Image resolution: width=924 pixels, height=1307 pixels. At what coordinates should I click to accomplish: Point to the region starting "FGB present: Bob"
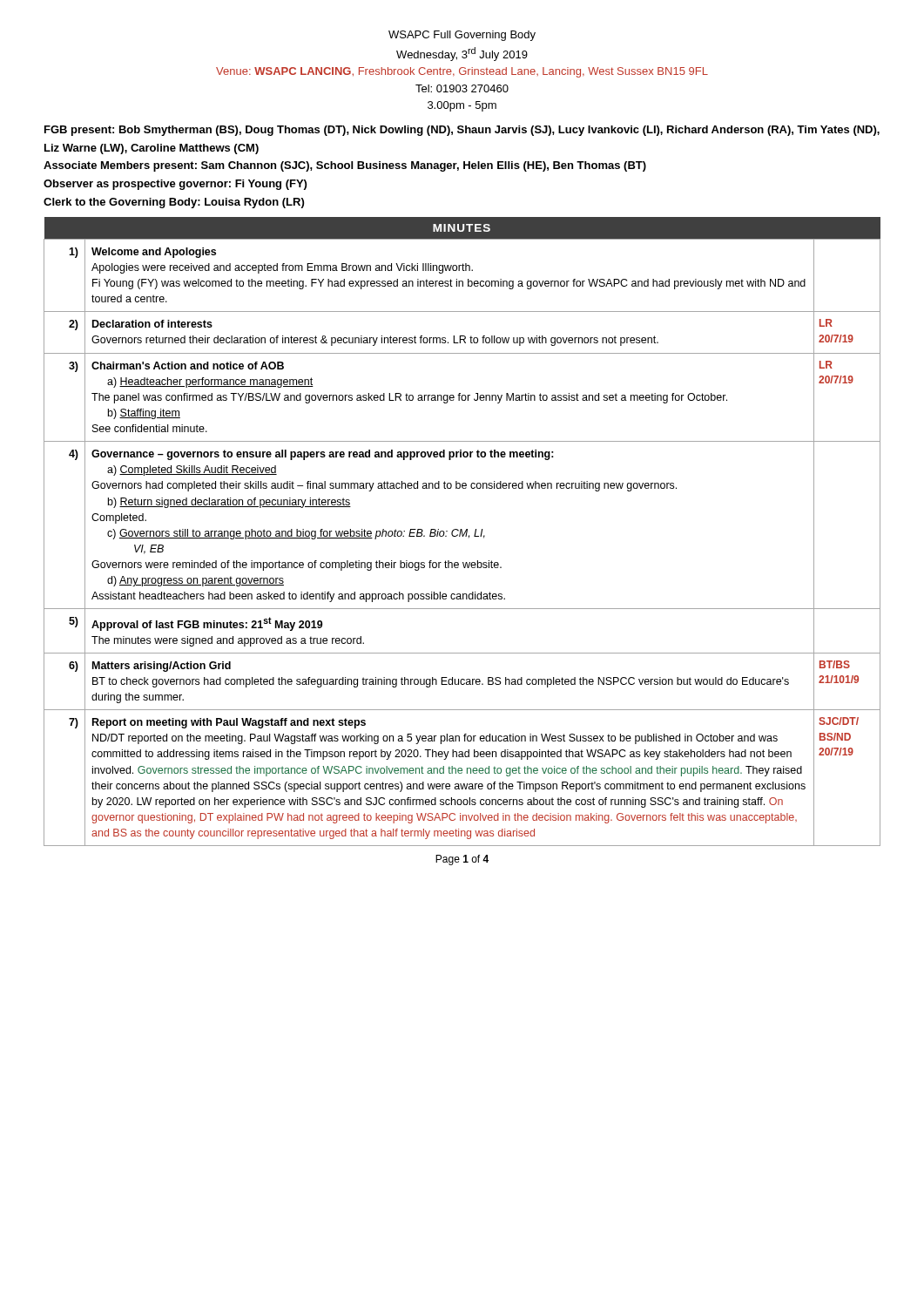pyautogui.click(x=462, y=165)
